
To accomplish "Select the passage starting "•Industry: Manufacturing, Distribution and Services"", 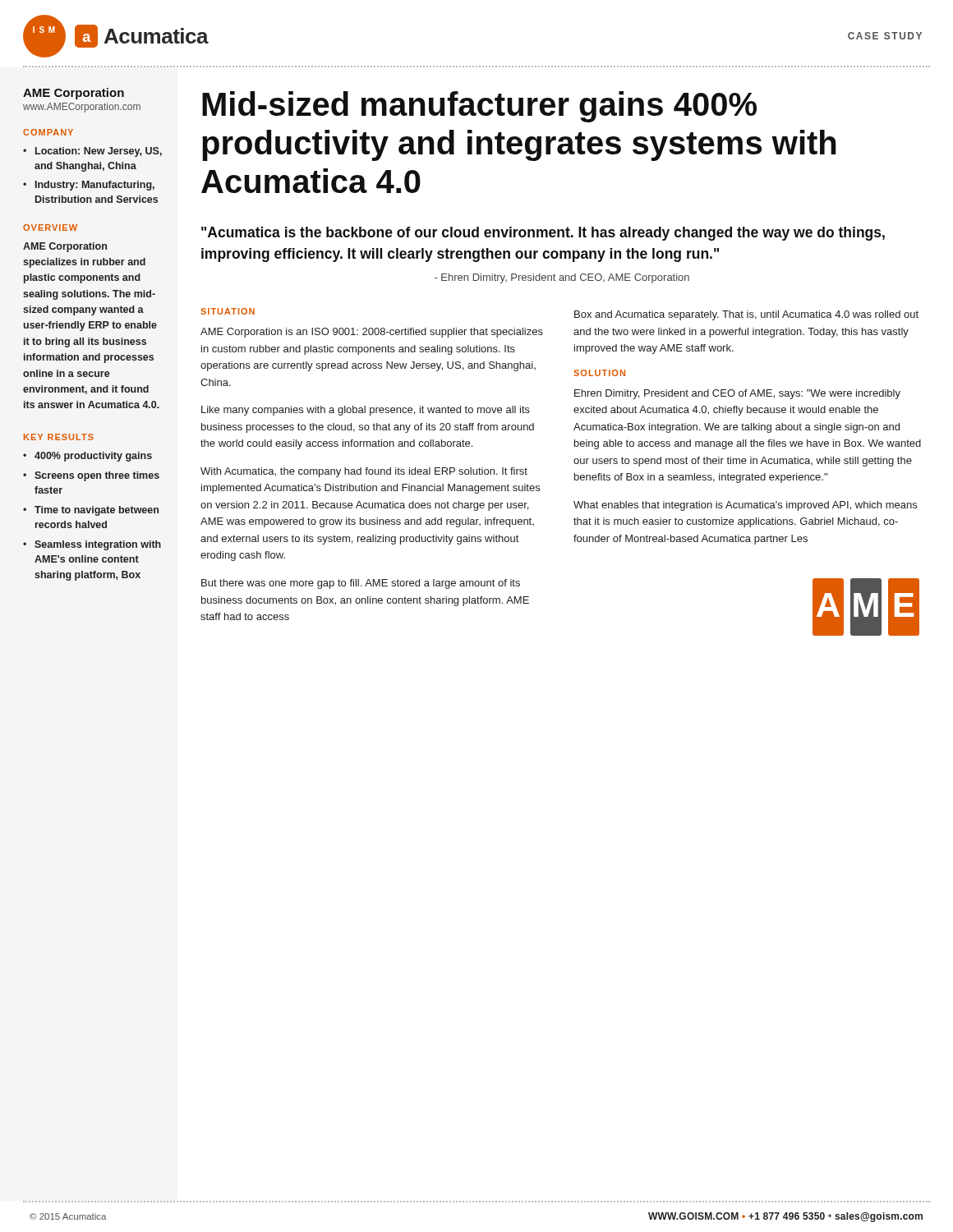I will (91, 192).
